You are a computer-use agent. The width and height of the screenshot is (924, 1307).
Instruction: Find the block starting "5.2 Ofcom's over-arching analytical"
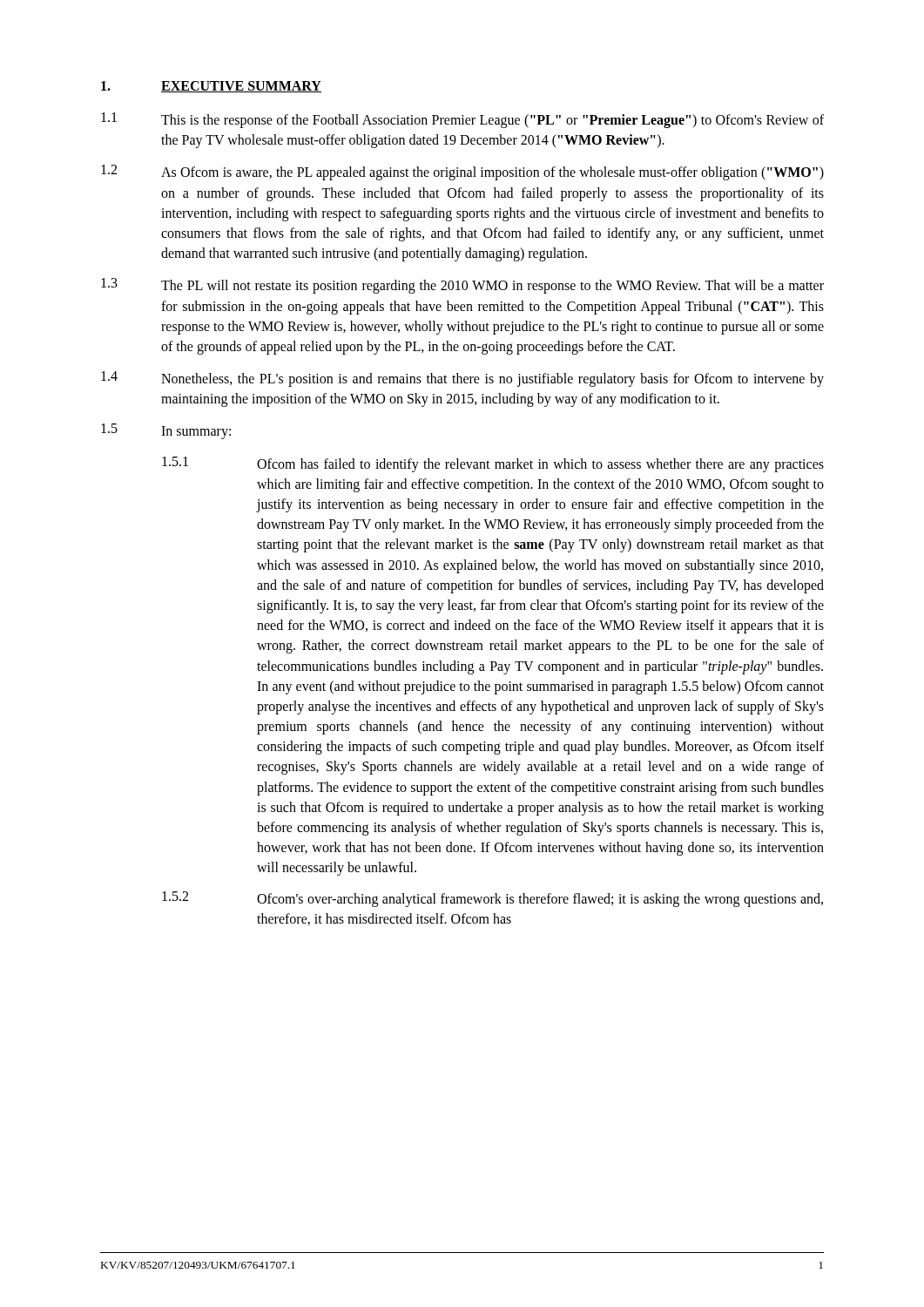click(x=492, y=909)
